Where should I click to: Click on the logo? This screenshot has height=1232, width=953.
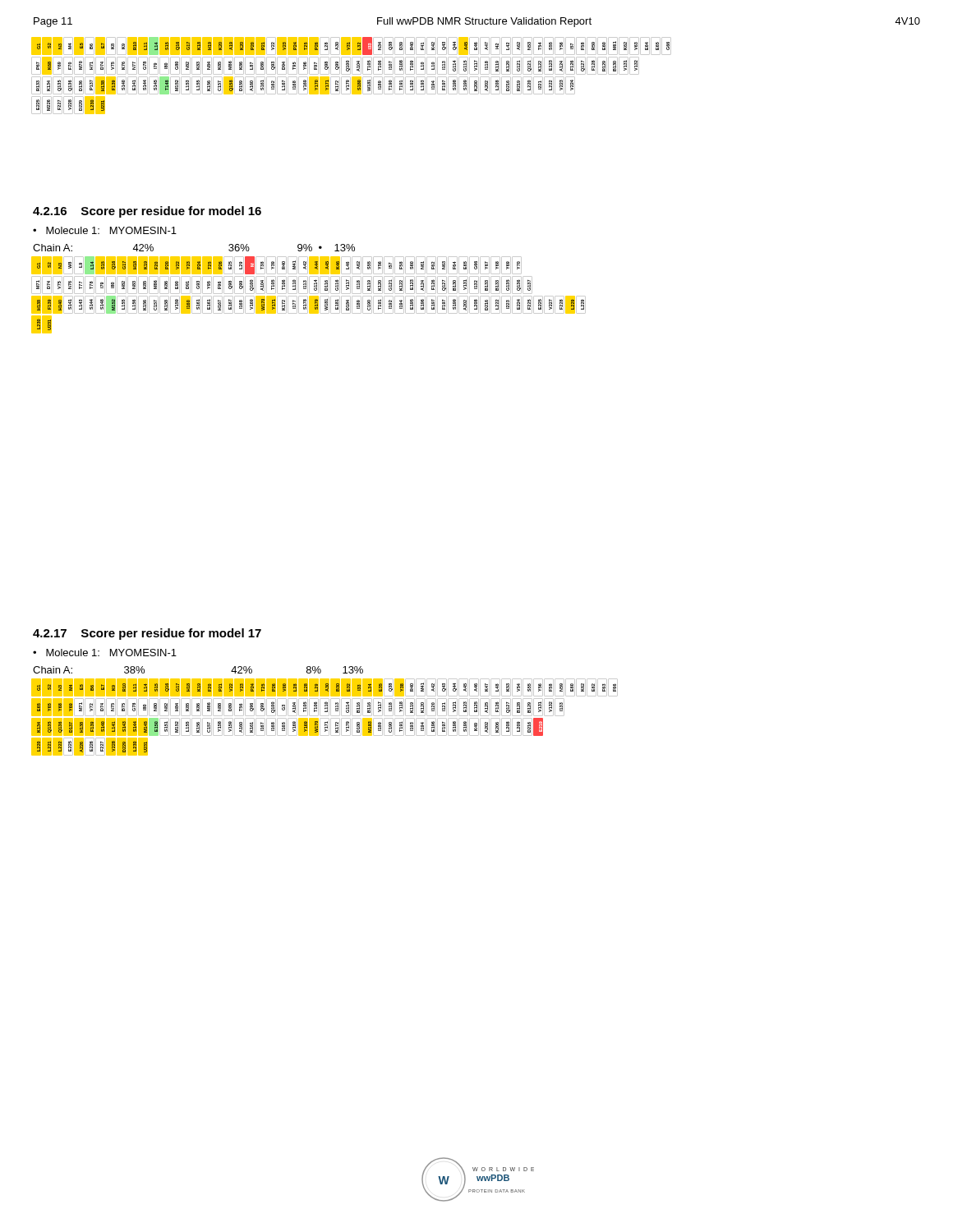click(x=476, y=1181)
